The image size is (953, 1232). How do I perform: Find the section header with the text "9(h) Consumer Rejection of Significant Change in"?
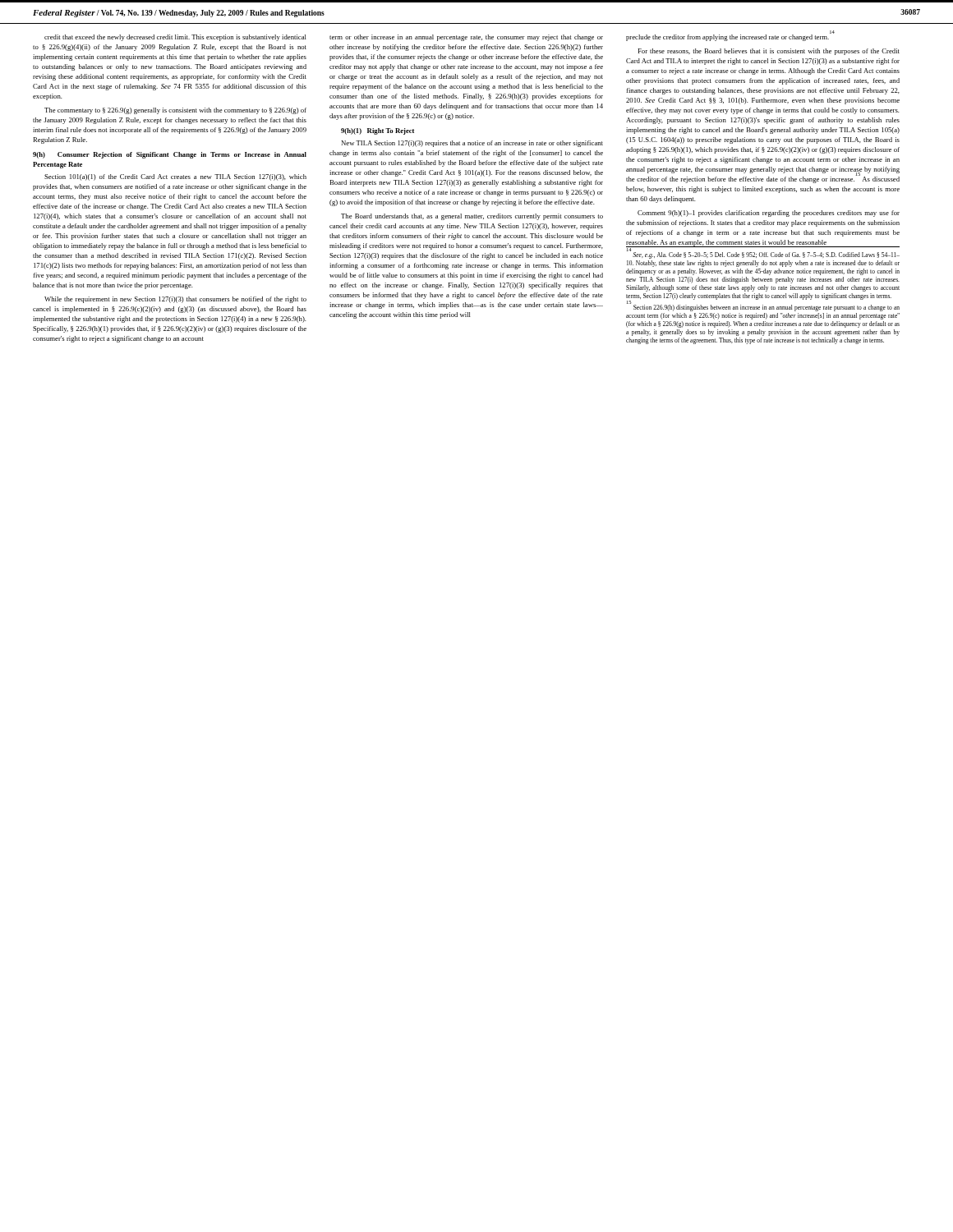tap(170, 159)
